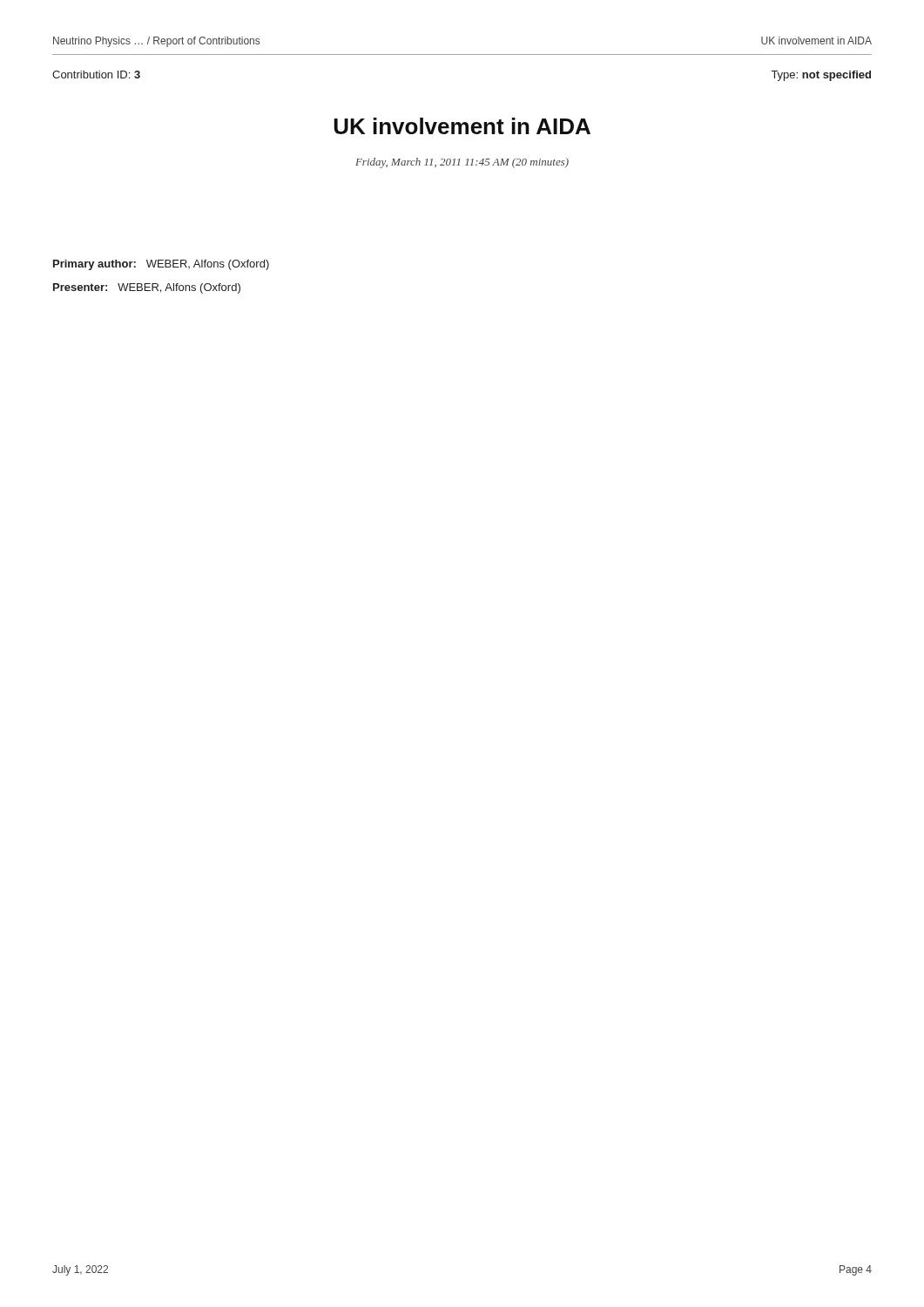924x1307 pixels.
Task: Select the text block that says "Presenter: WEBER, Alfons"
Action: pos(147,287)
